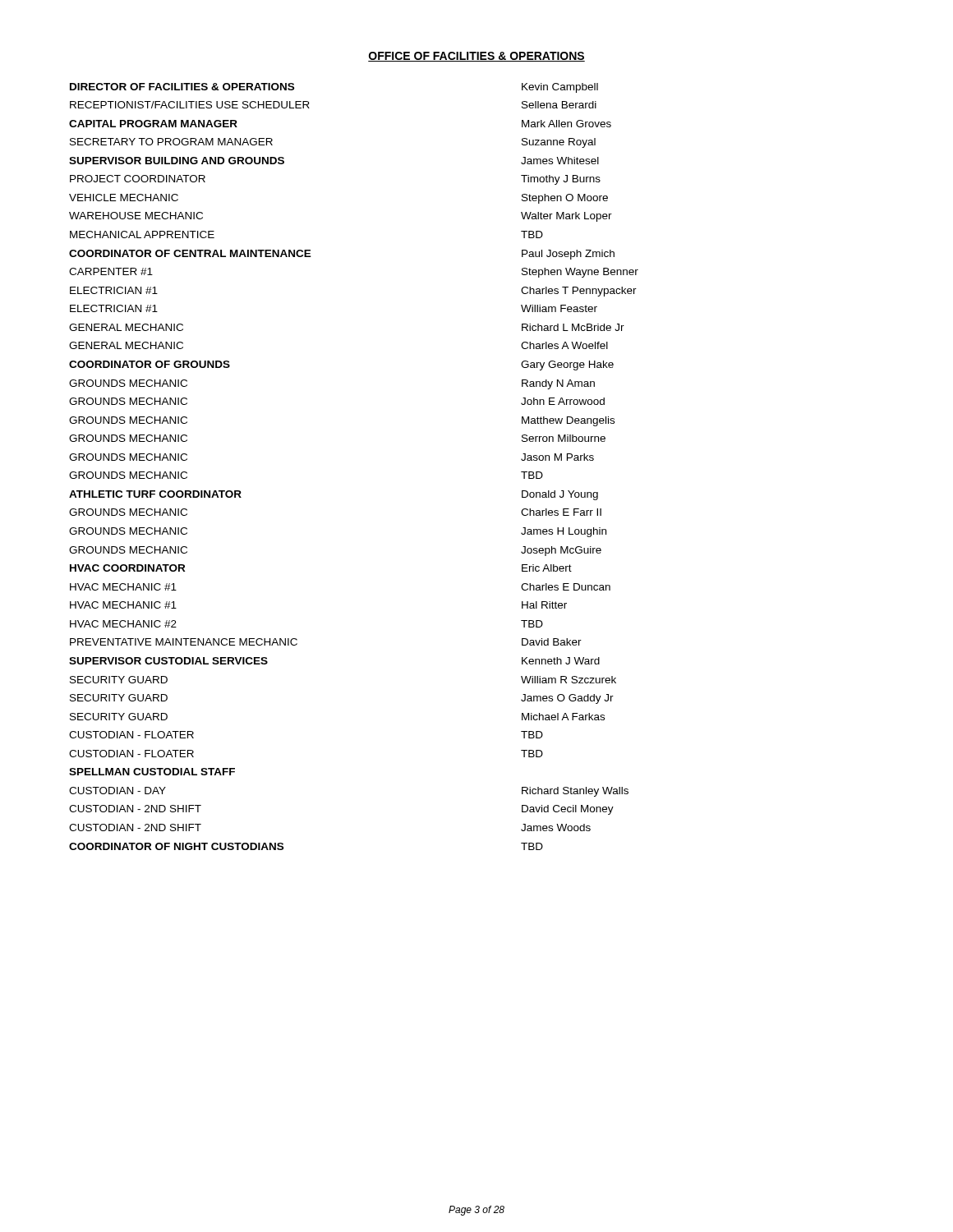Find the table that mentions "ATHLETIC TURF COORDINATOR"

pos(476,466)
